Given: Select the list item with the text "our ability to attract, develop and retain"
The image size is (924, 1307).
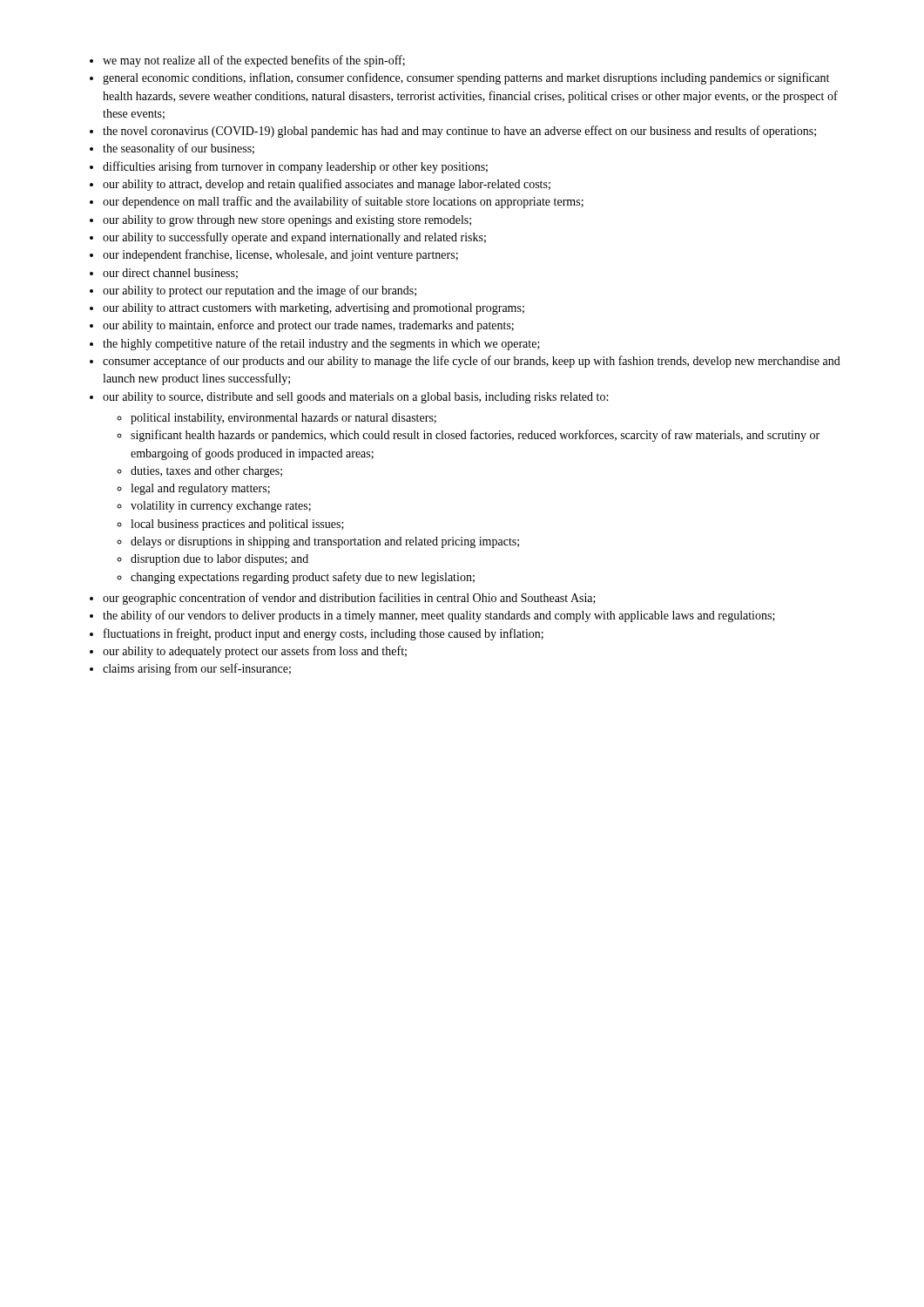Looking at the screenshot, I should [x=474, y=185].
